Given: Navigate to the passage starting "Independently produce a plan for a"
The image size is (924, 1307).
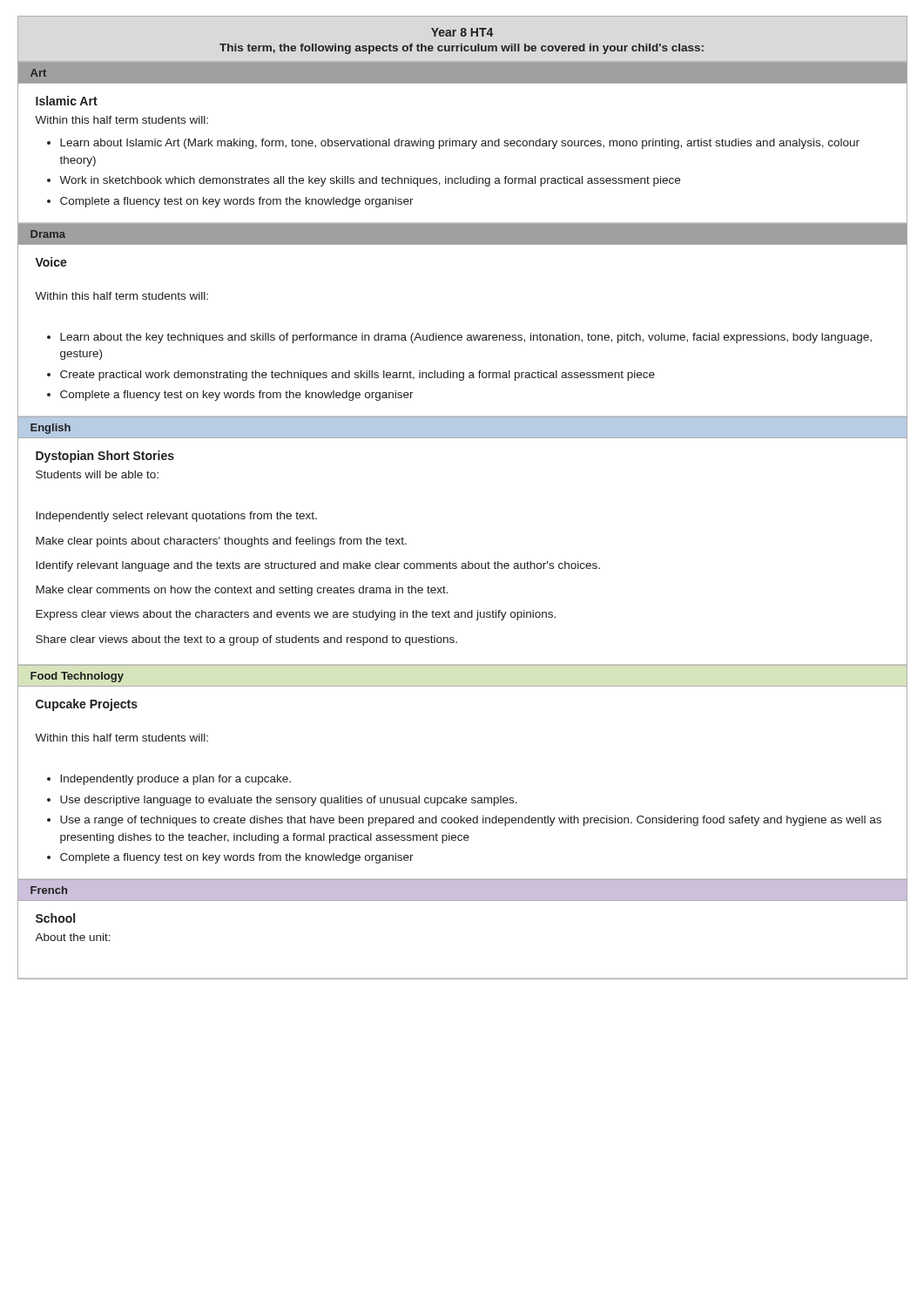Looking at the screenshot, I should (x=176, y=779).
